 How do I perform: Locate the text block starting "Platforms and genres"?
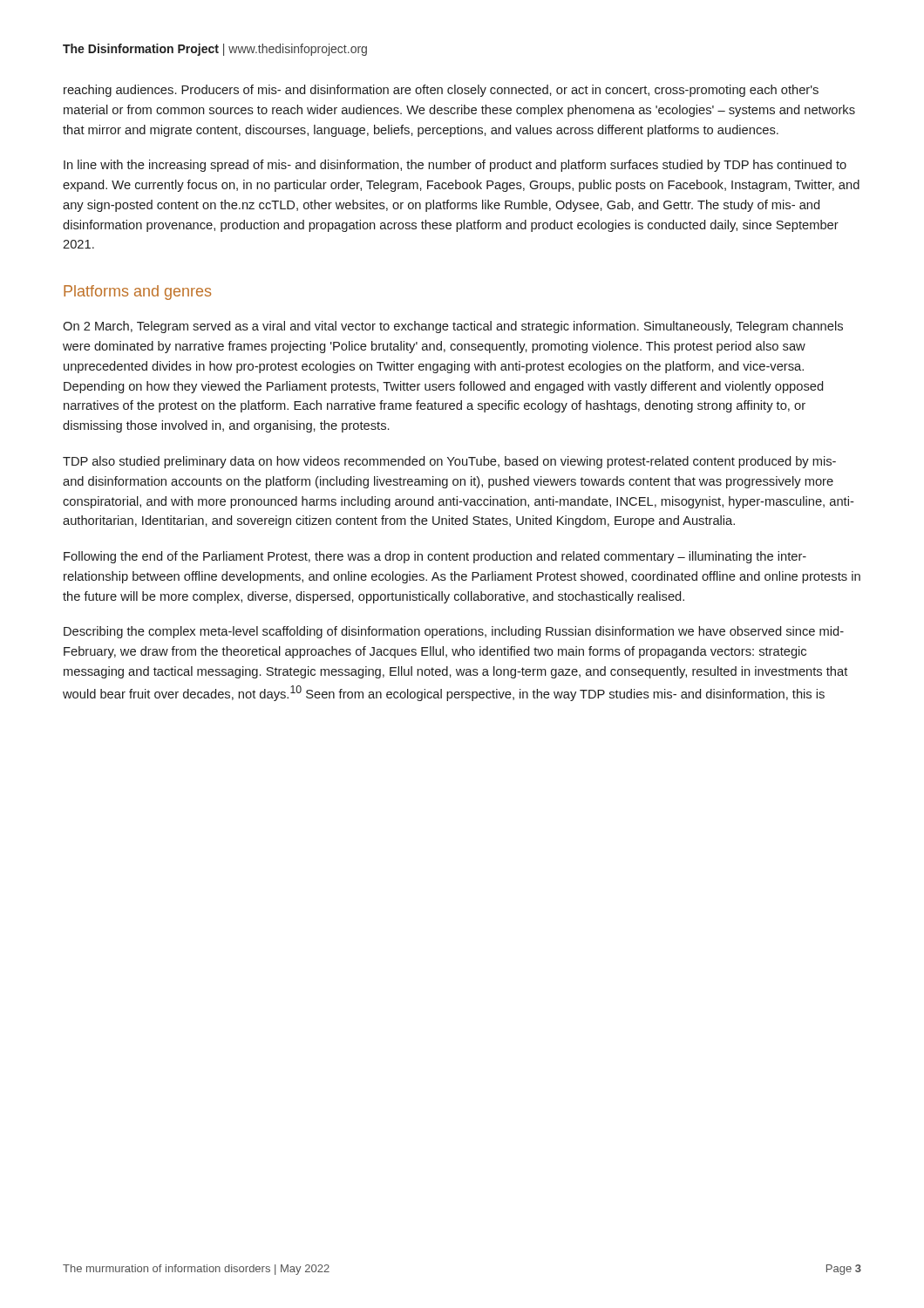click(137, 291)
